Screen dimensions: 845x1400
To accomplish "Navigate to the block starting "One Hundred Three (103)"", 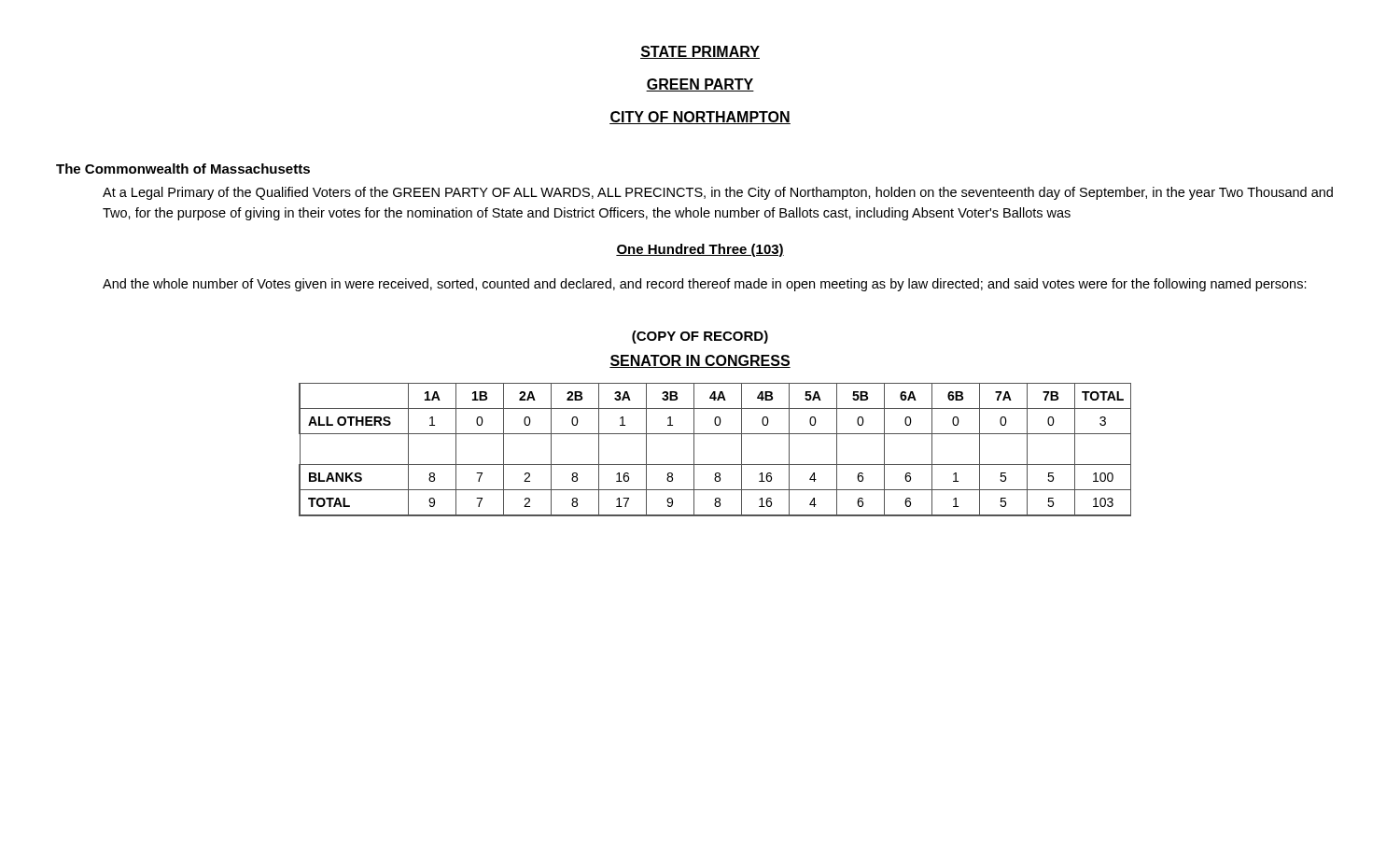I will (x=700, y=248).
